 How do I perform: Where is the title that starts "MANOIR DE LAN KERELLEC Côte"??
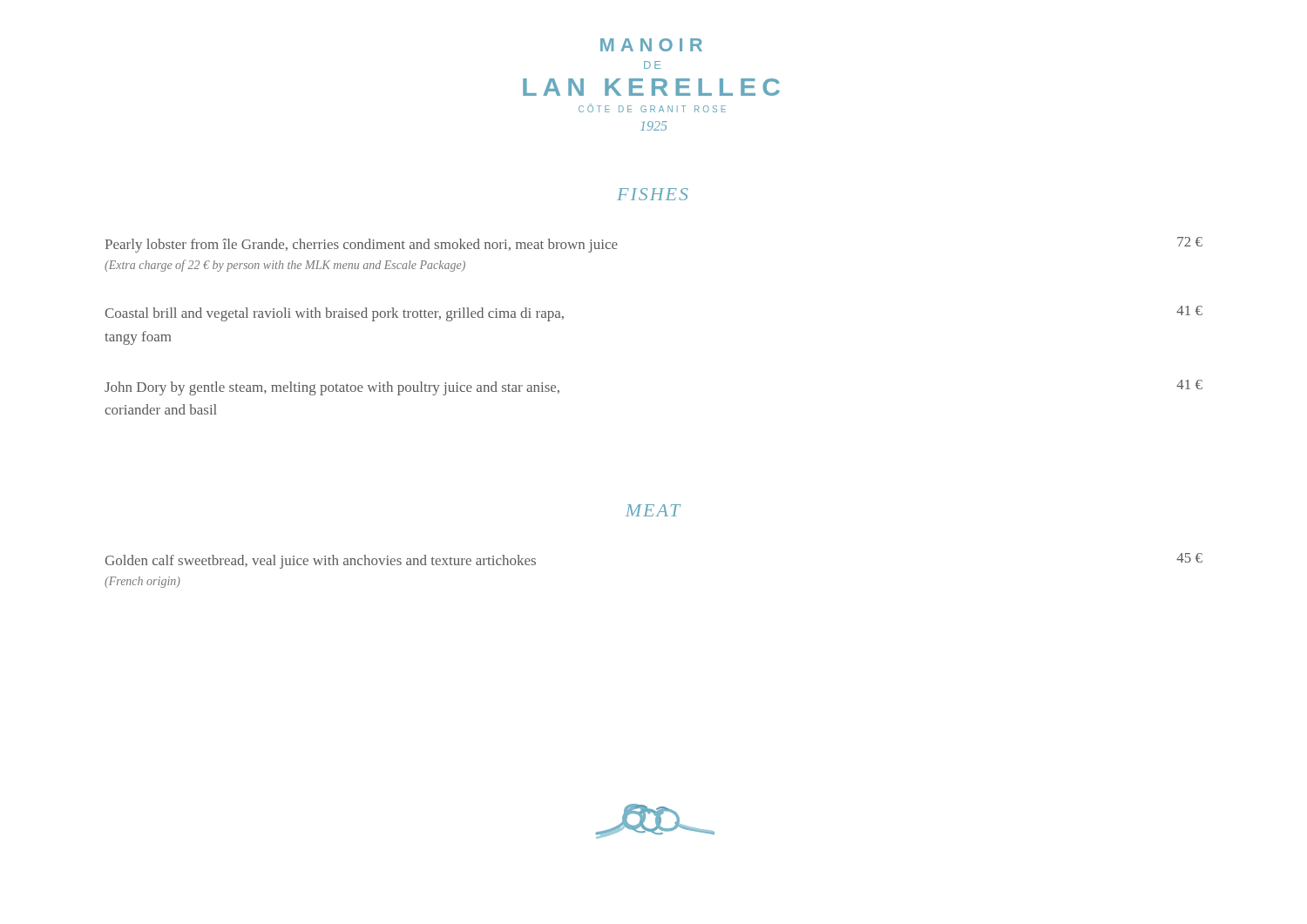[x=654, y=85]
